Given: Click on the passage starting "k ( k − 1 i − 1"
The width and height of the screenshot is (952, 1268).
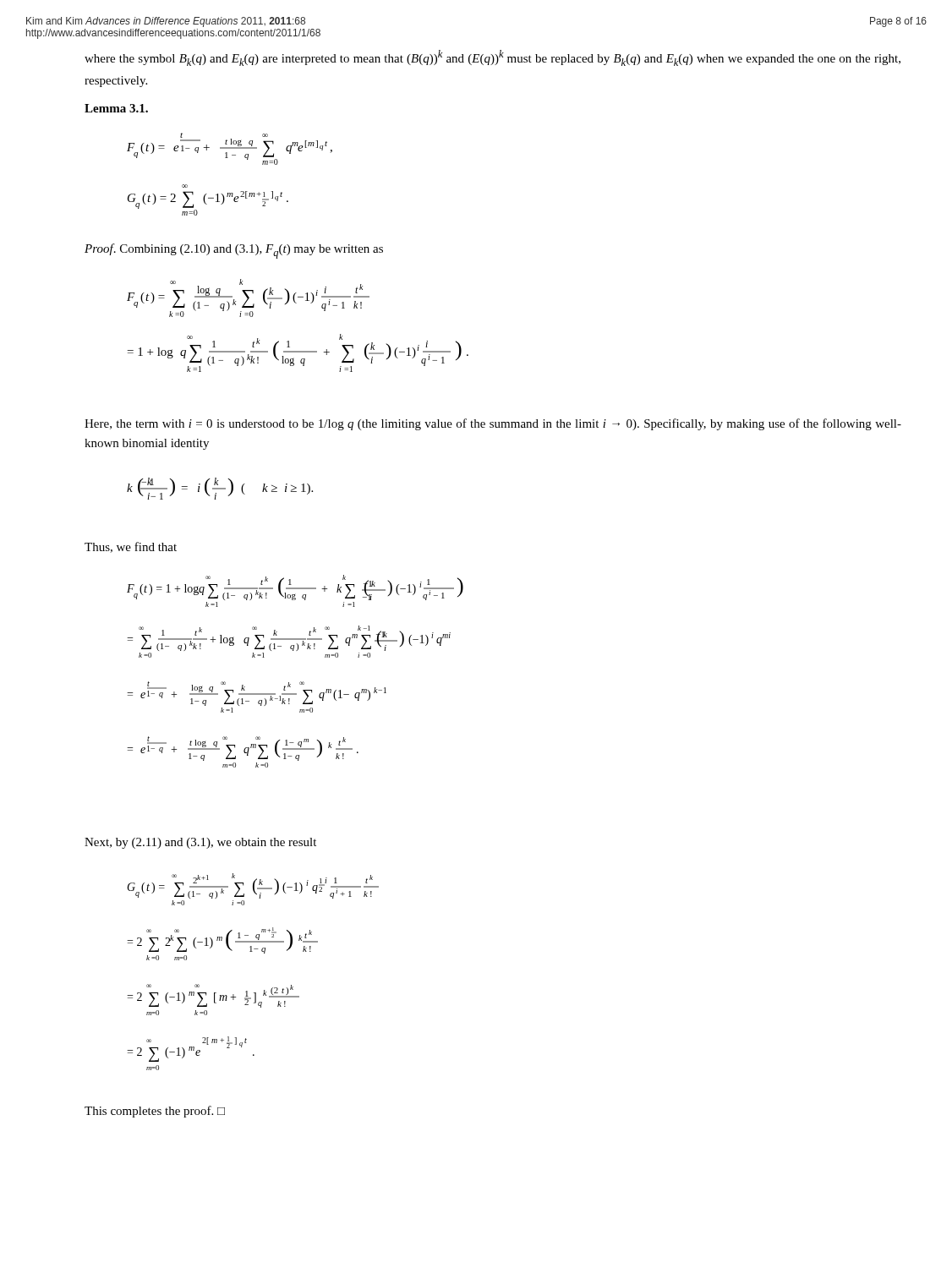Looking at the screenshot, I should point(220,489).
